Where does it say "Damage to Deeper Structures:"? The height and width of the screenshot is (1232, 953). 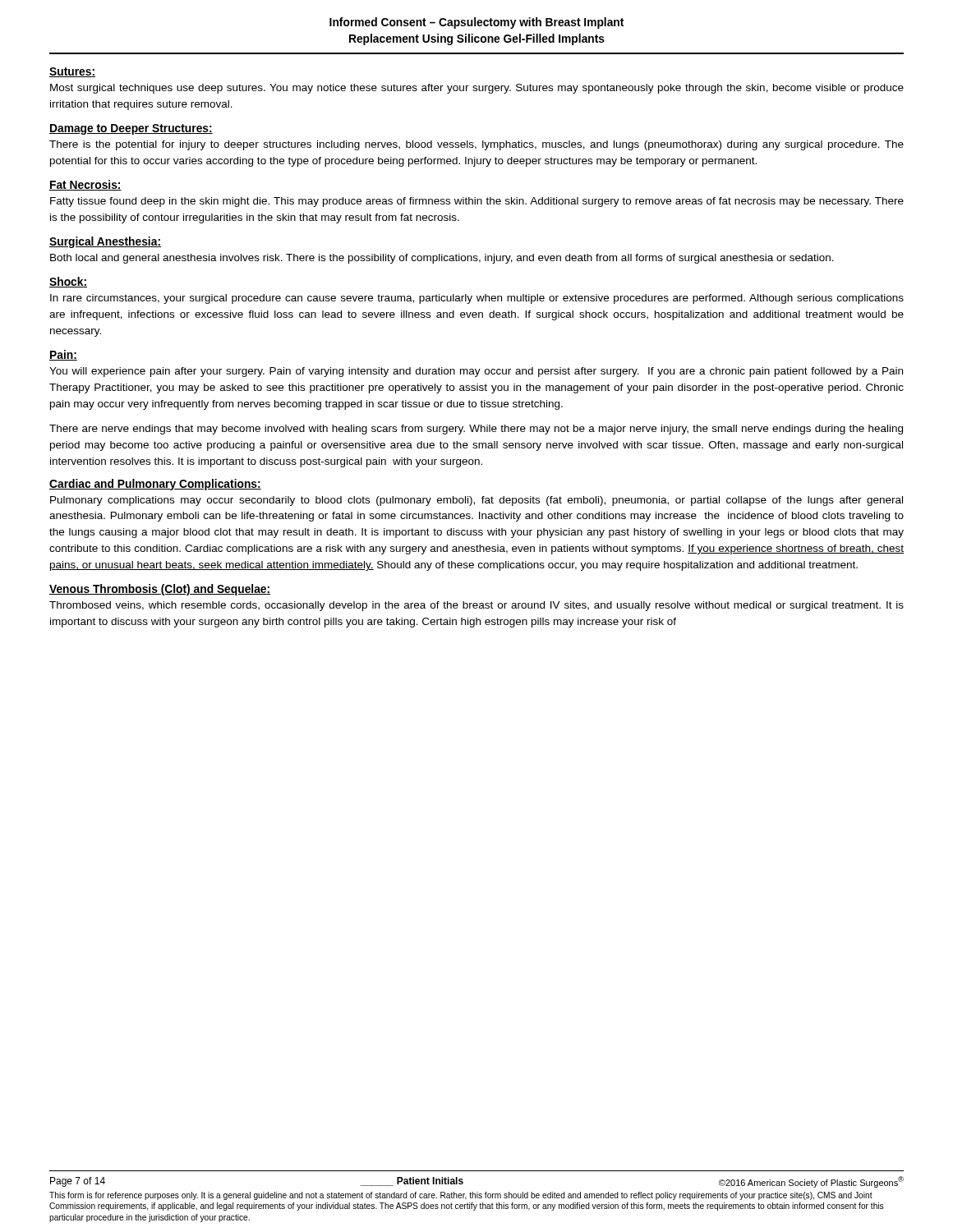click(x=131, y=128)
